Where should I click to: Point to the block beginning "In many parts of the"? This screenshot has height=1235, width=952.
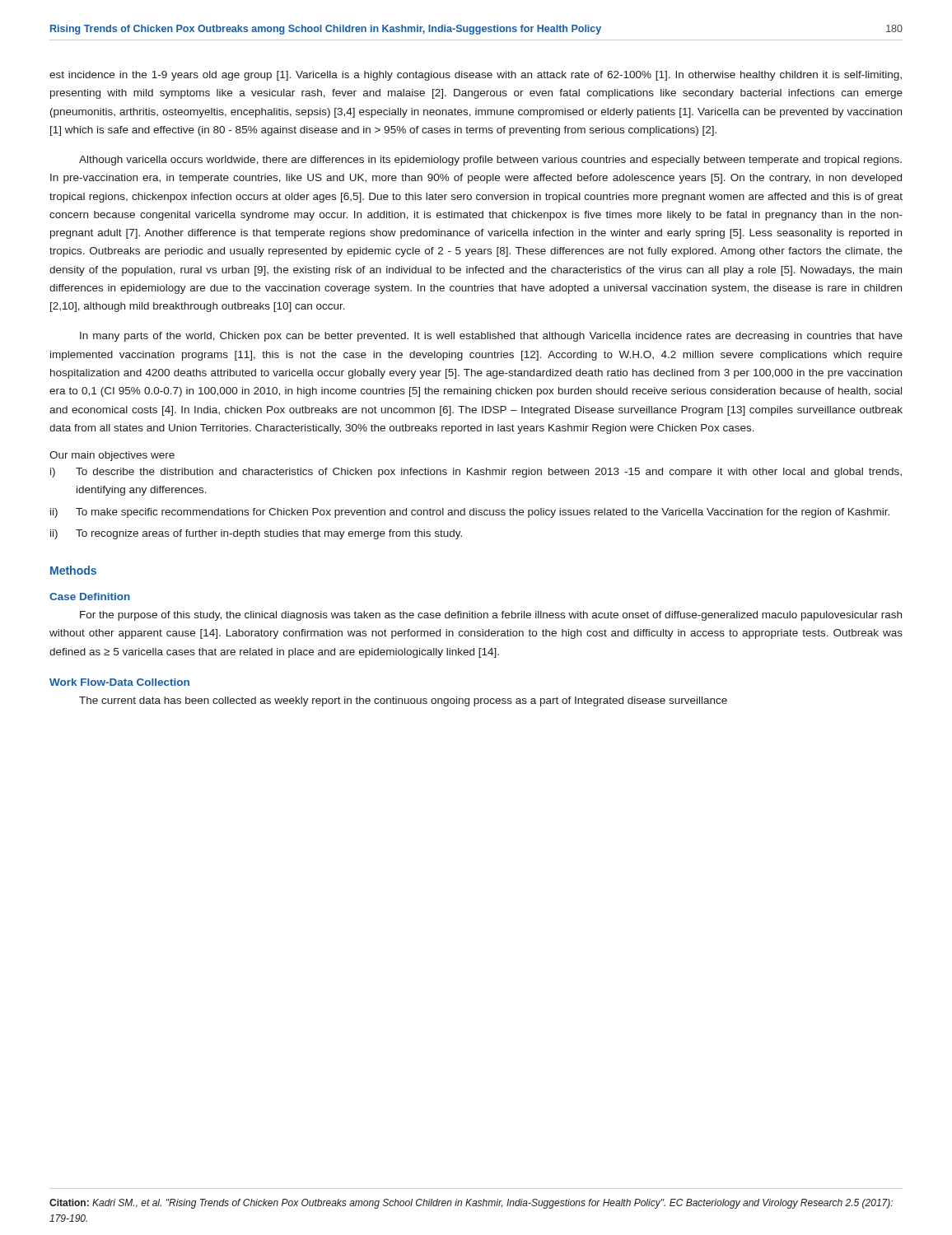476,382
